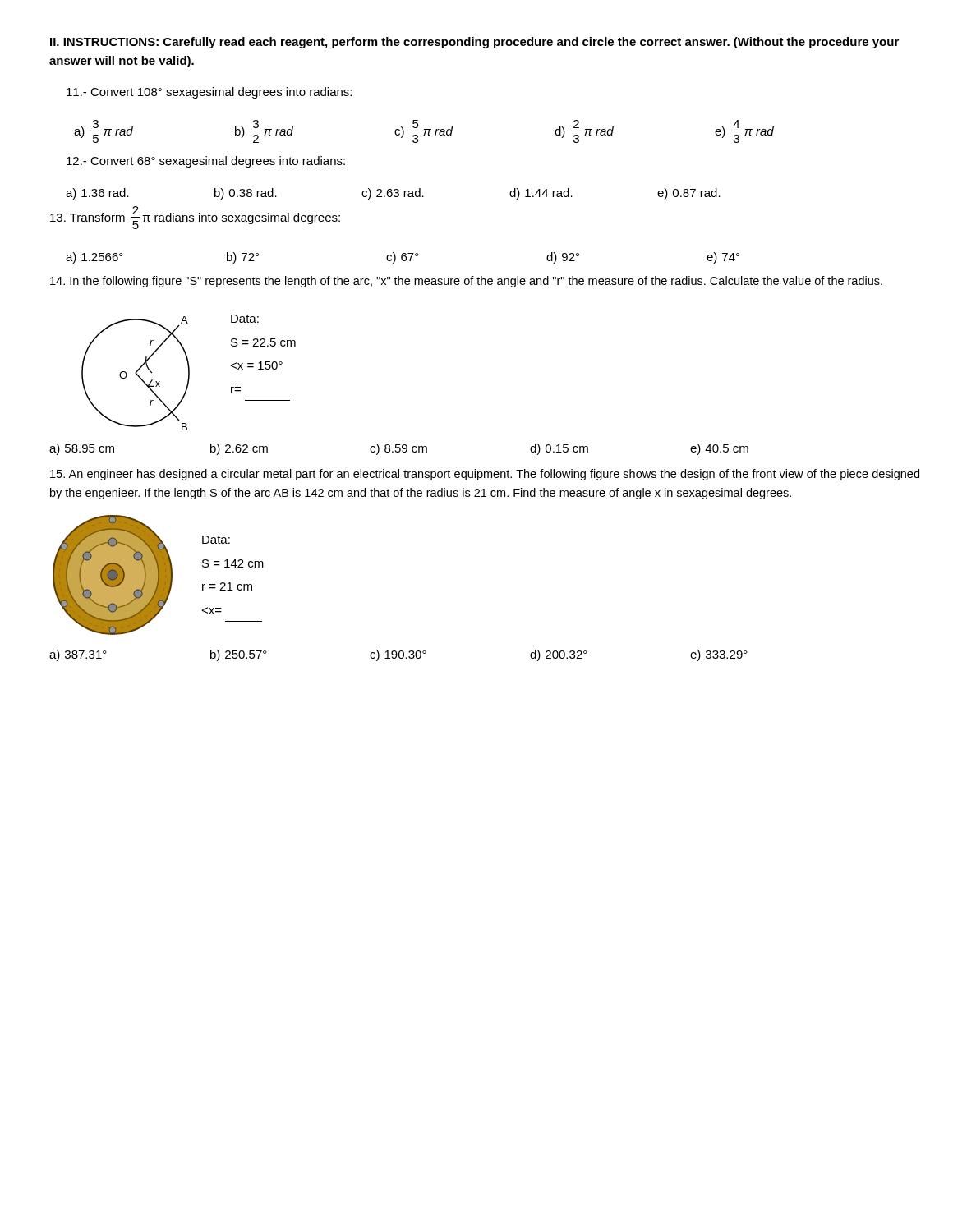Select the photo
953x1232 pixels.
(485, 575)
